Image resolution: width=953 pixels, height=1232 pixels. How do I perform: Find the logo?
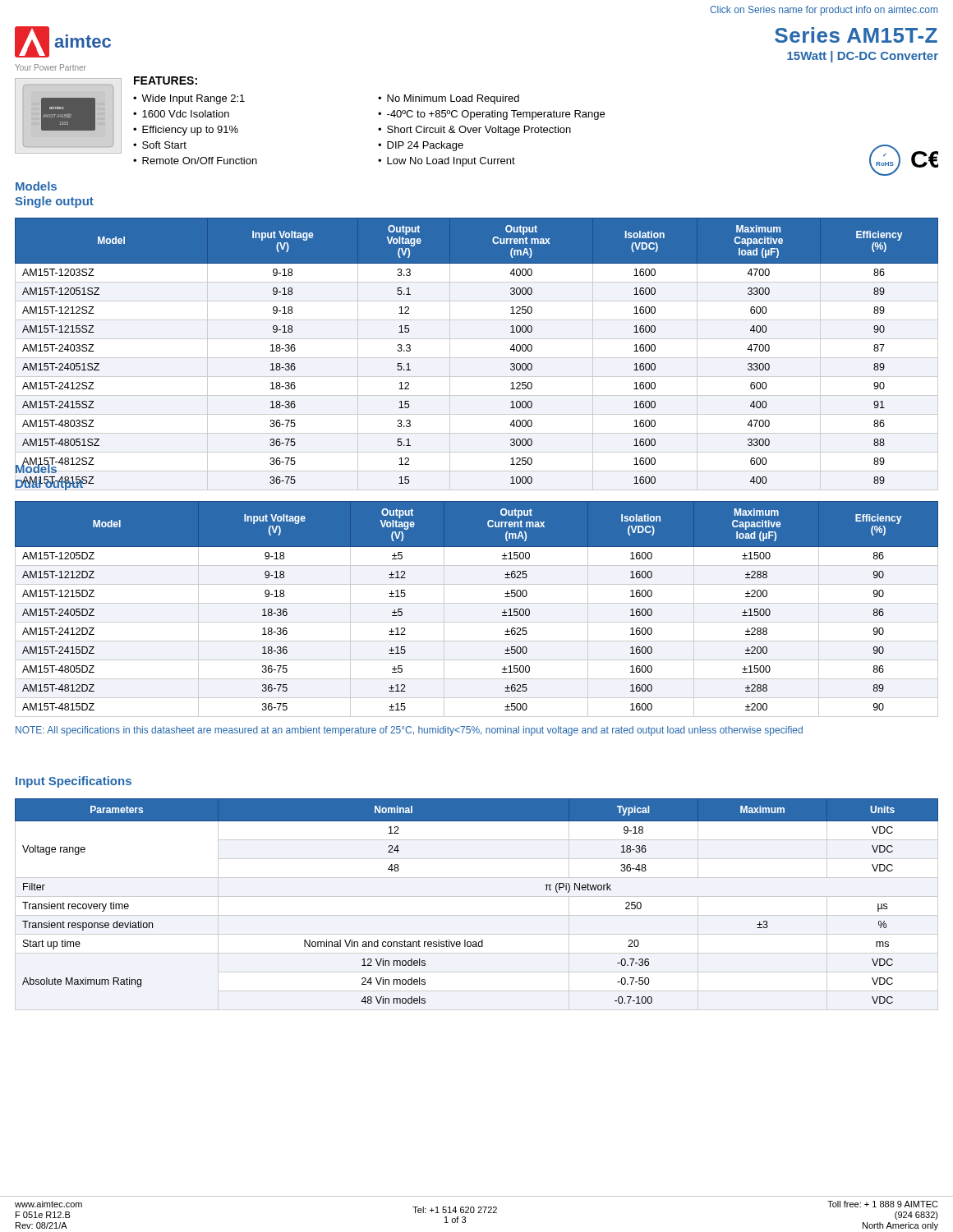[x=87, y=49]
